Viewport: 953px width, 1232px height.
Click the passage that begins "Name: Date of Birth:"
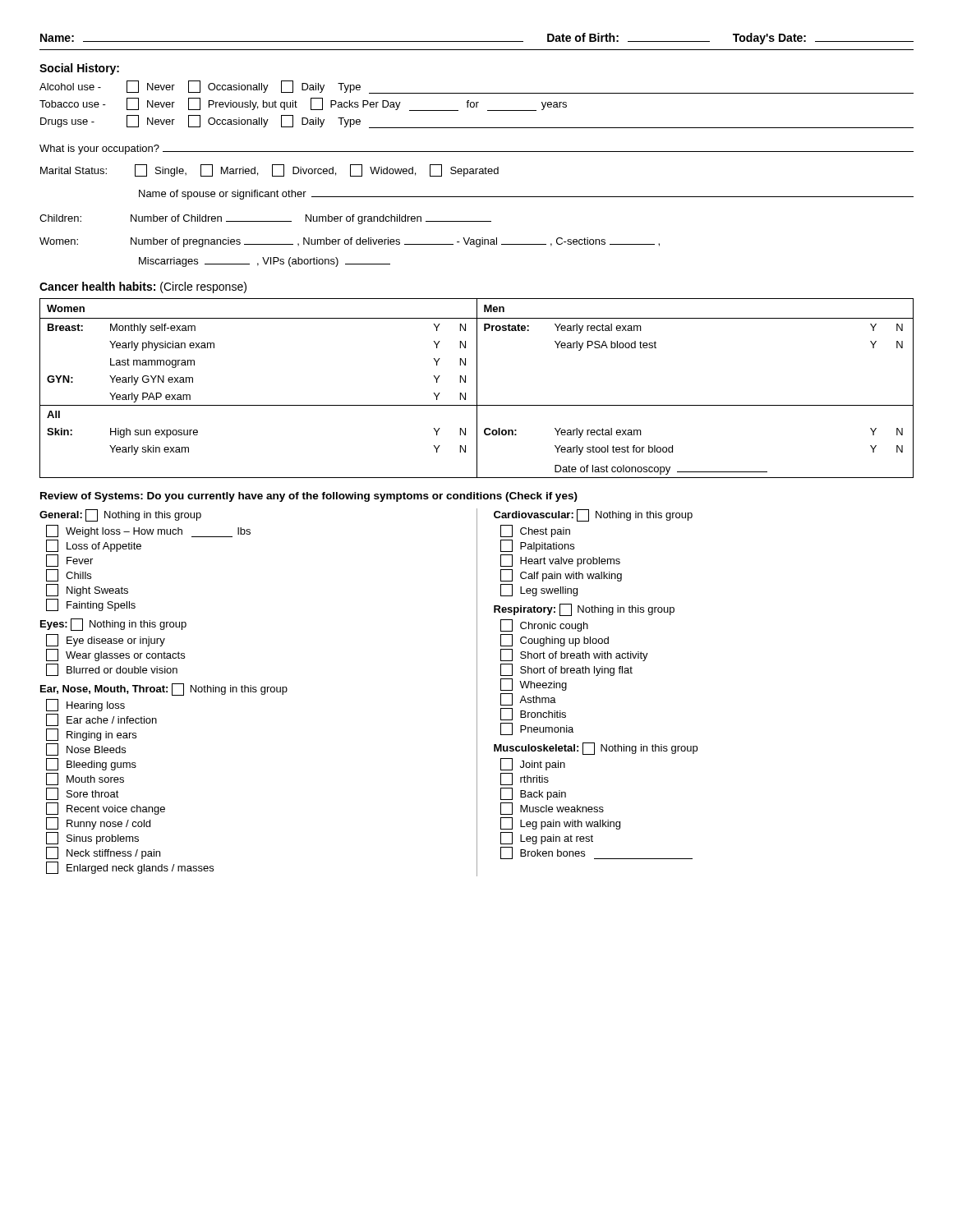pyautogui.click(x=476, y=35)
